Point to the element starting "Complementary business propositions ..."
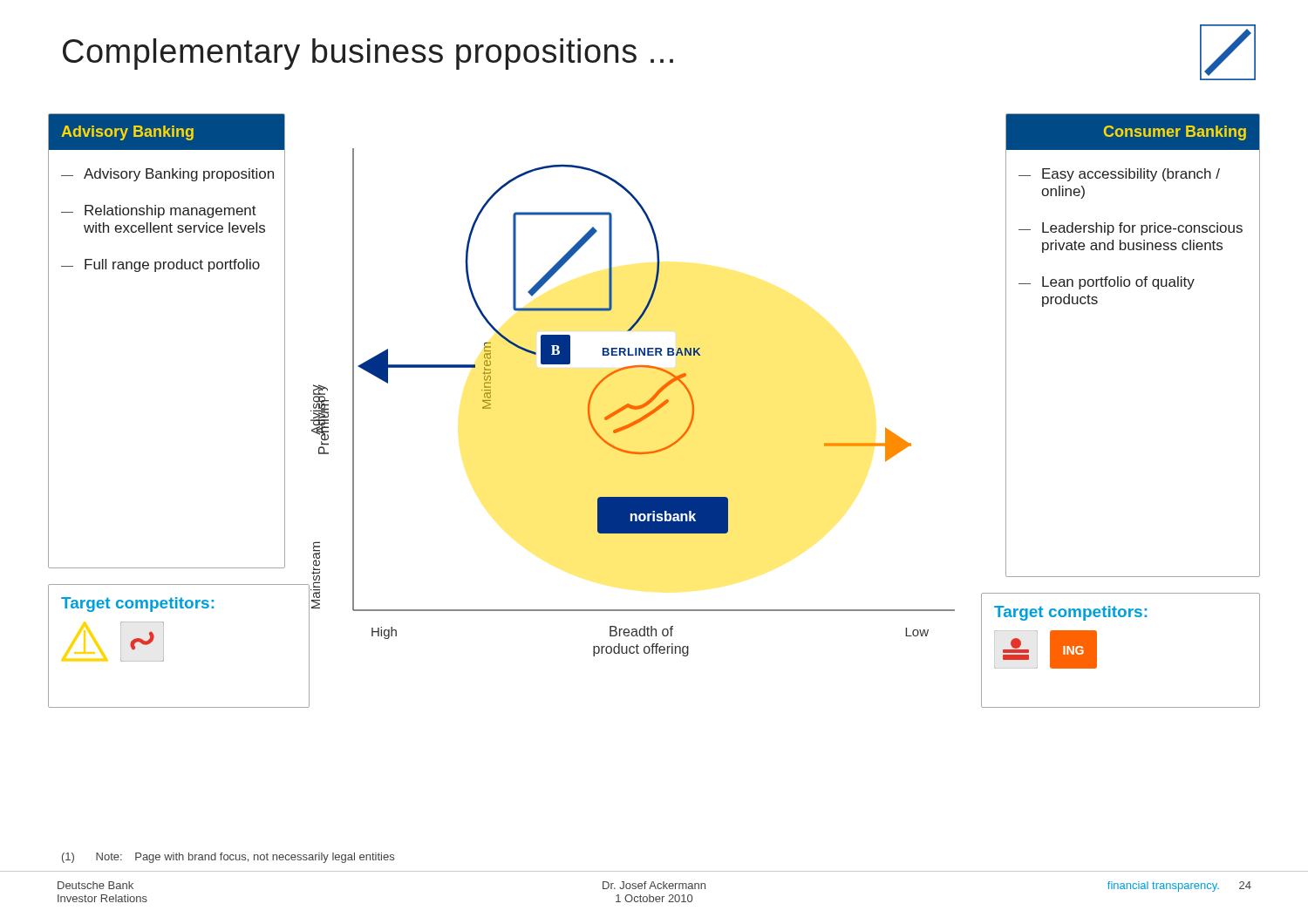The image size is (1308, 924). (x=369, y=51)
